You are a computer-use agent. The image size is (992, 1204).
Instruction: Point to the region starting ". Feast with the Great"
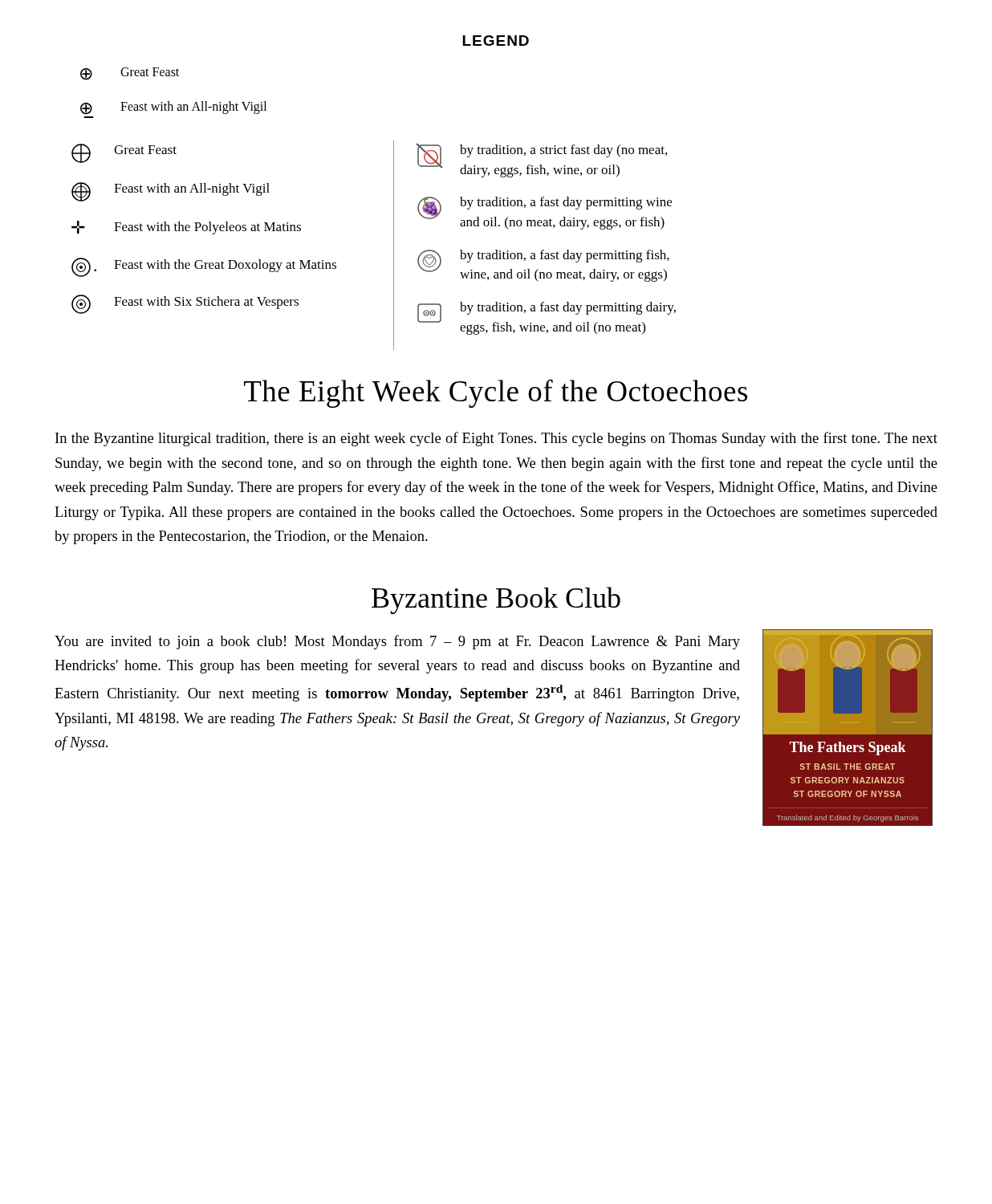click(204, 266)
